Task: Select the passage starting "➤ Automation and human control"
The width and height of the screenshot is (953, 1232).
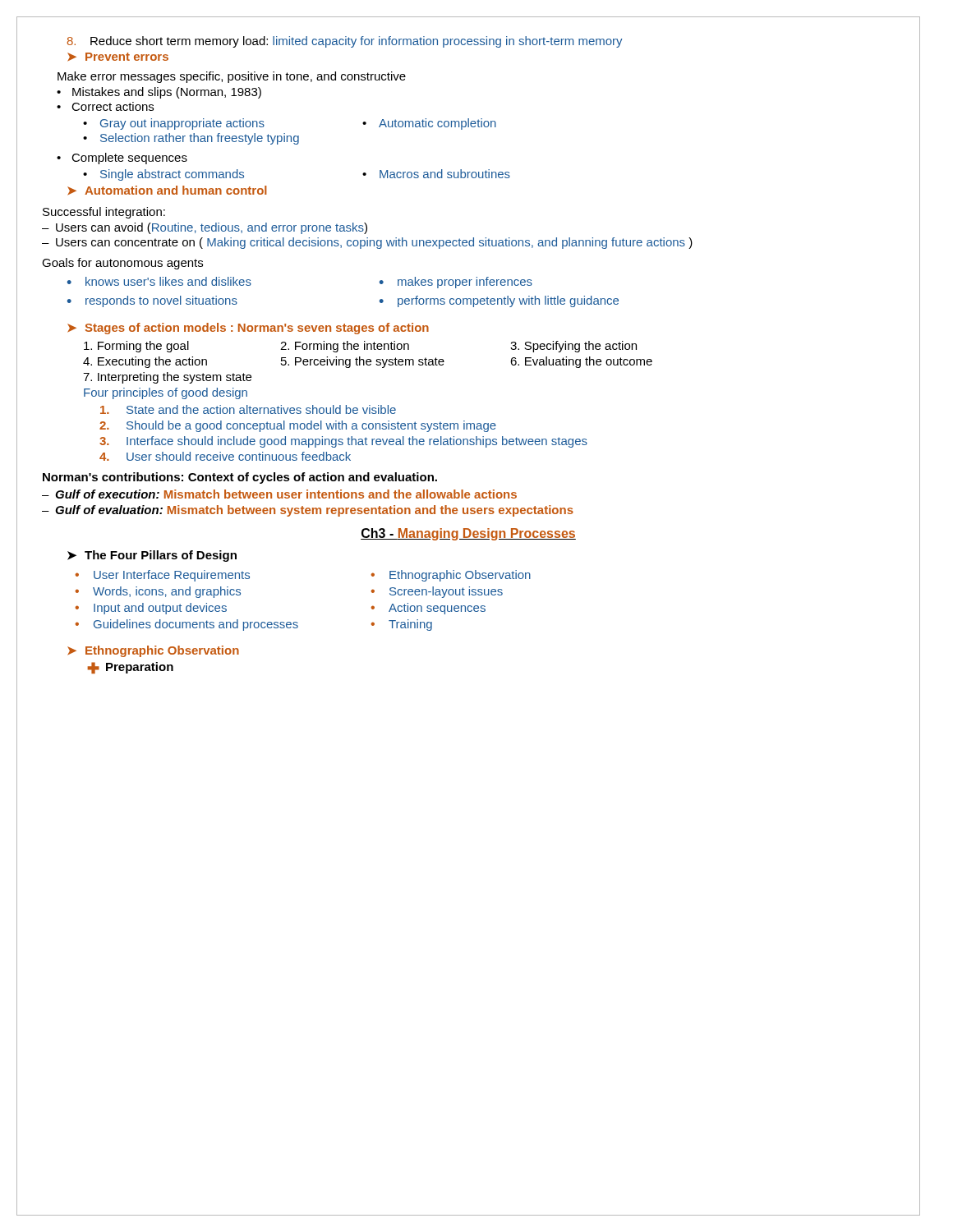Action: coord(167,191)
